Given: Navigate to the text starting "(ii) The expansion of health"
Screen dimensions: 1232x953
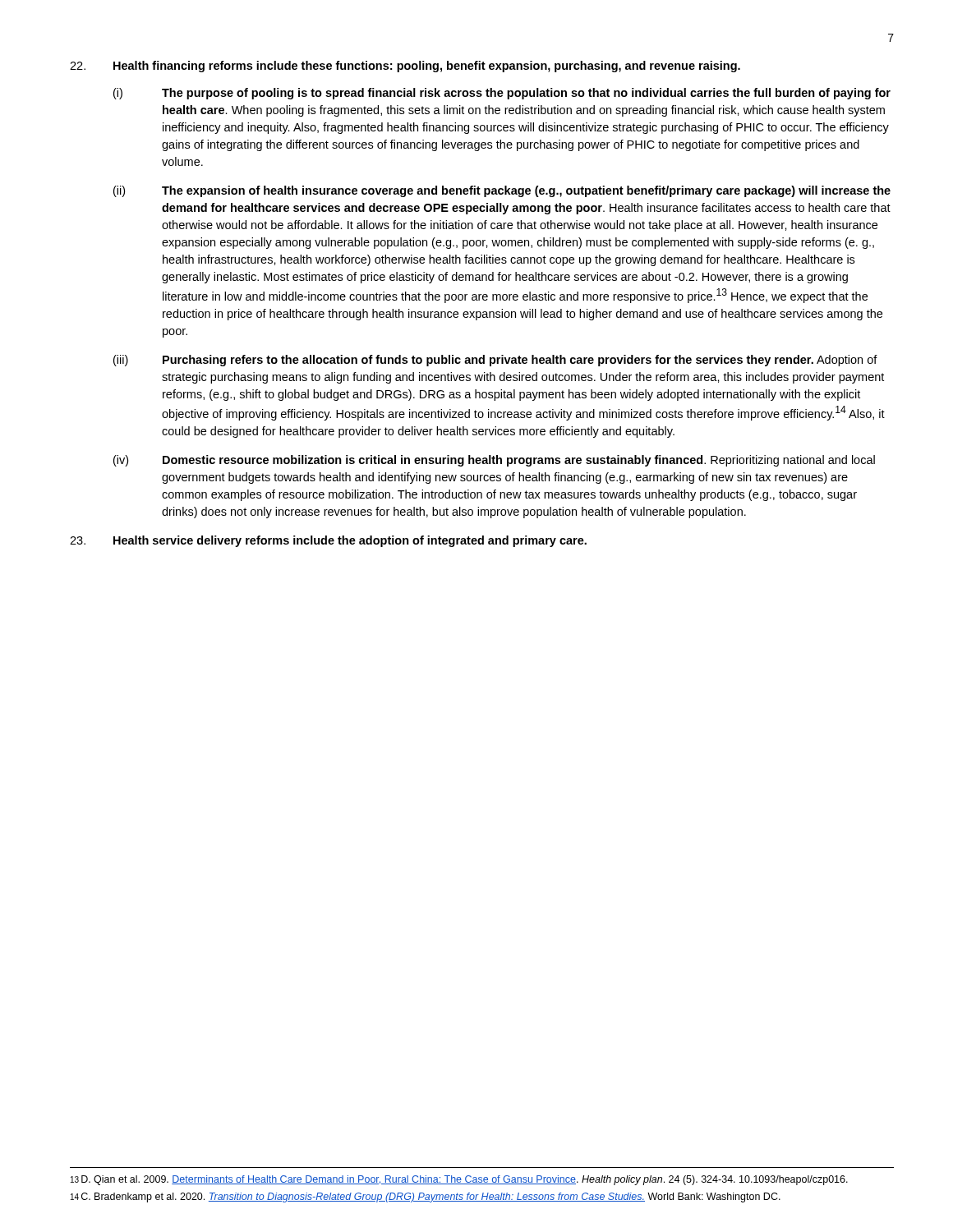Looking at the screenshot, I should pyautogui.click(x=503, y=261).
